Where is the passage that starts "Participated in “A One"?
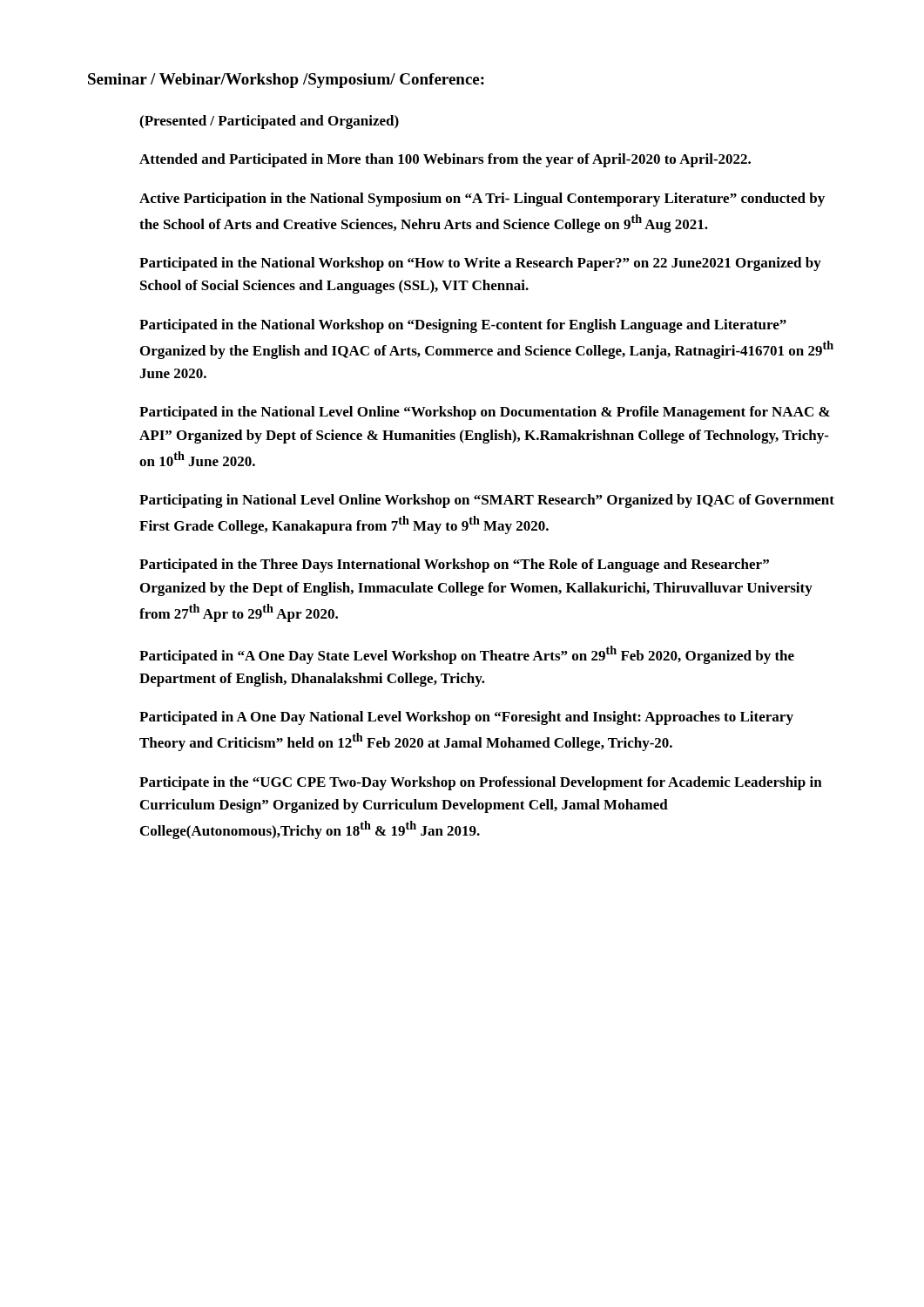This screenshot has width=924, height=1307. coord(467,665)
